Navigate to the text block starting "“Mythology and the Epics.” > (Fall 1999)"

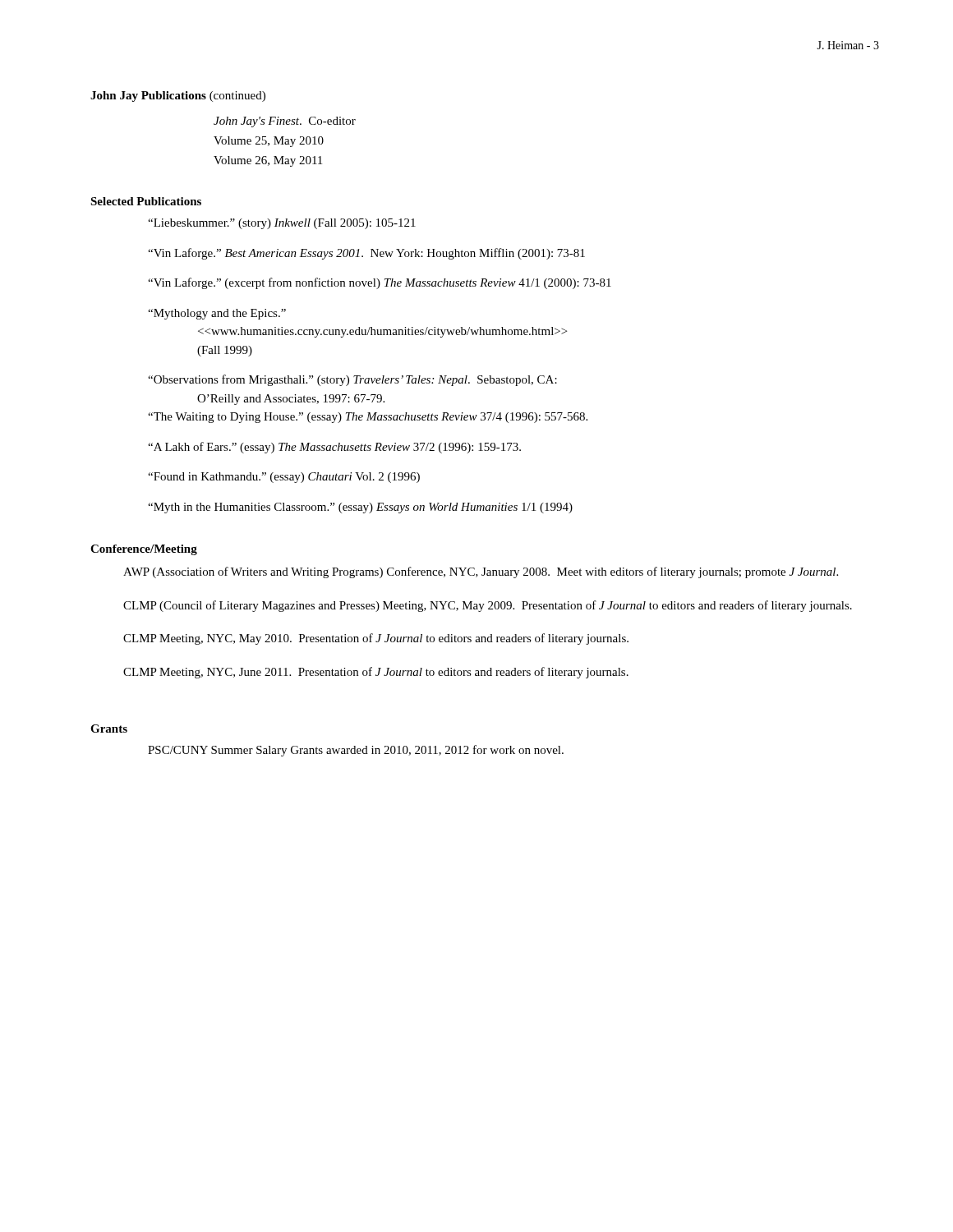[358, 332]
